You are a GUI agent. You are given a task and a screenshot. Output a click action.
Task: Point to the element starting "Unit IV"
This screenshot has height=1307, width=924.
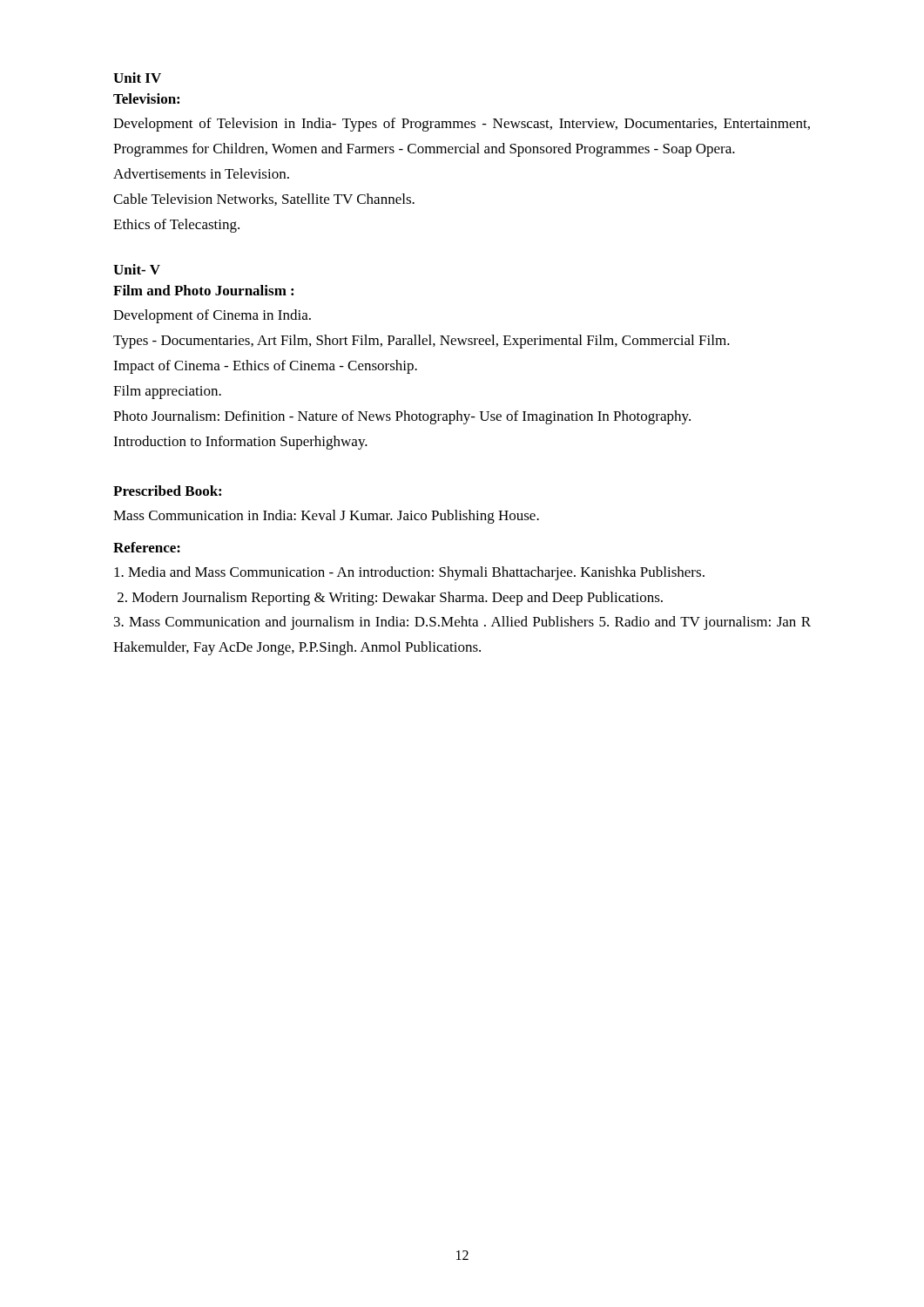(137, 78)
